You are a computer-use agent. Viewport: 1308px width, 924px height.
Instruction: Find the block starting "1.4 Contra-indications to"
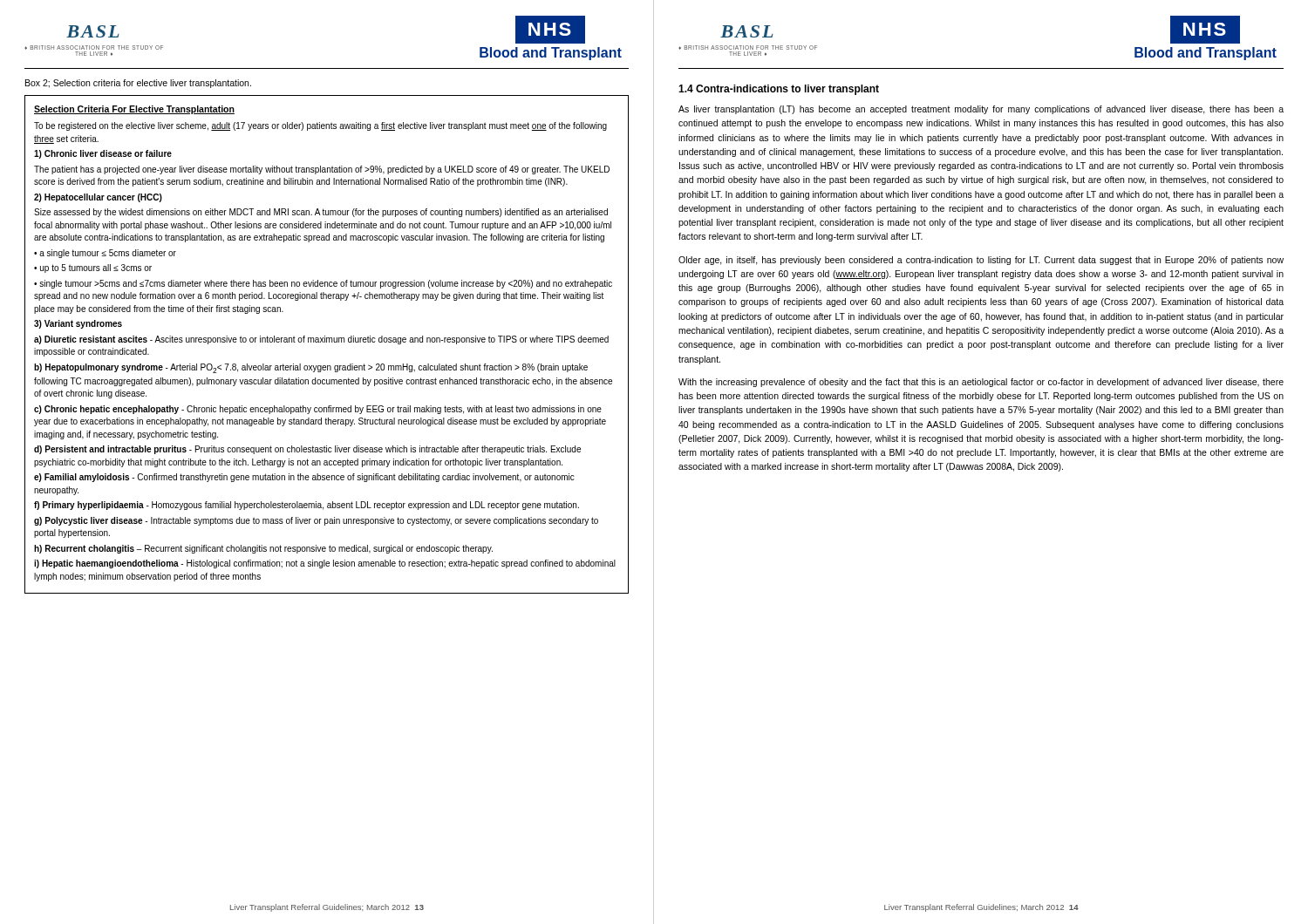point(779,89)
